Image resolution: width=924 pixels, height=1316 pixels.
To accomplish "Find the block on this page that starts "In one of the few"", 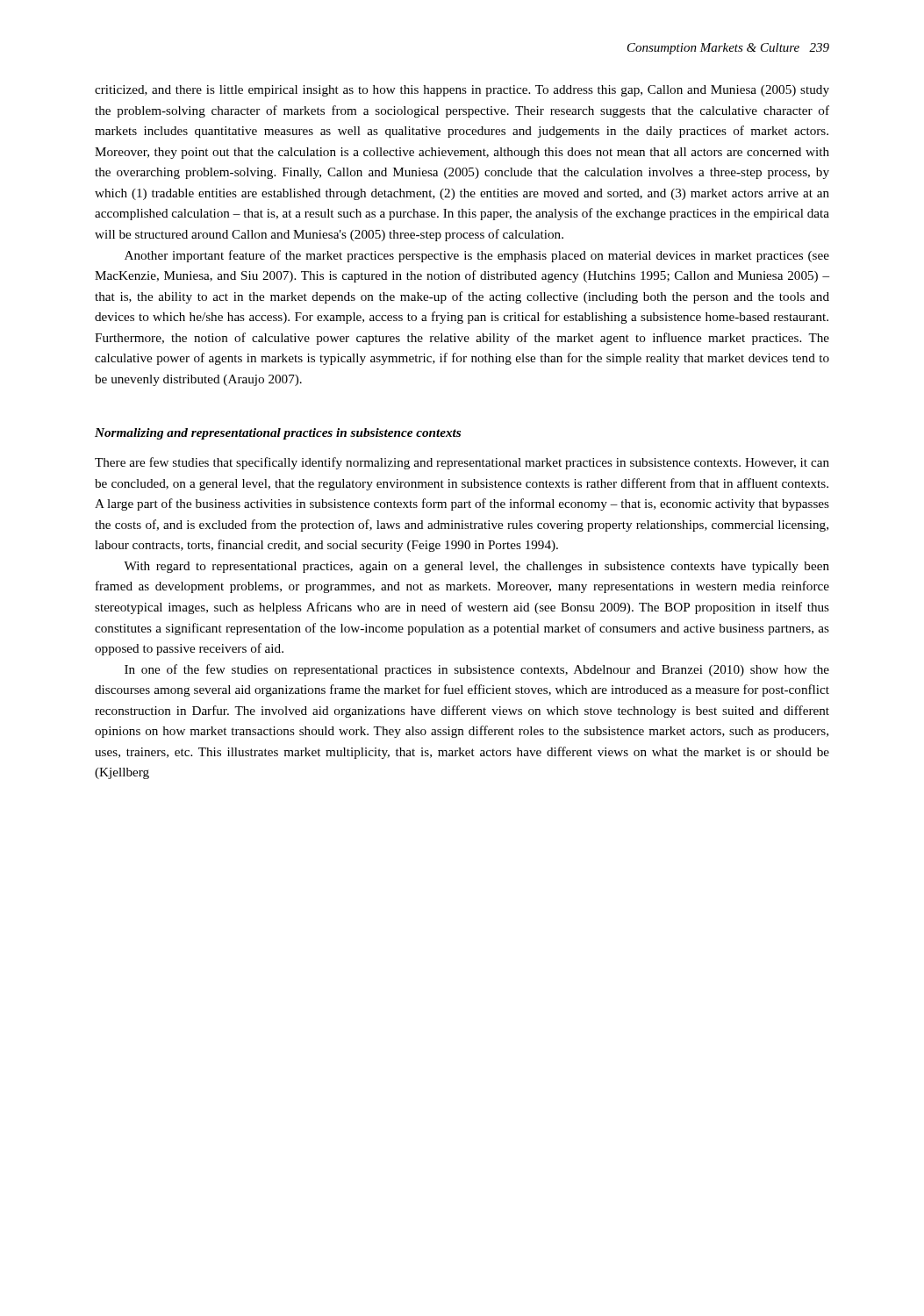I will (x=462, y=721).
